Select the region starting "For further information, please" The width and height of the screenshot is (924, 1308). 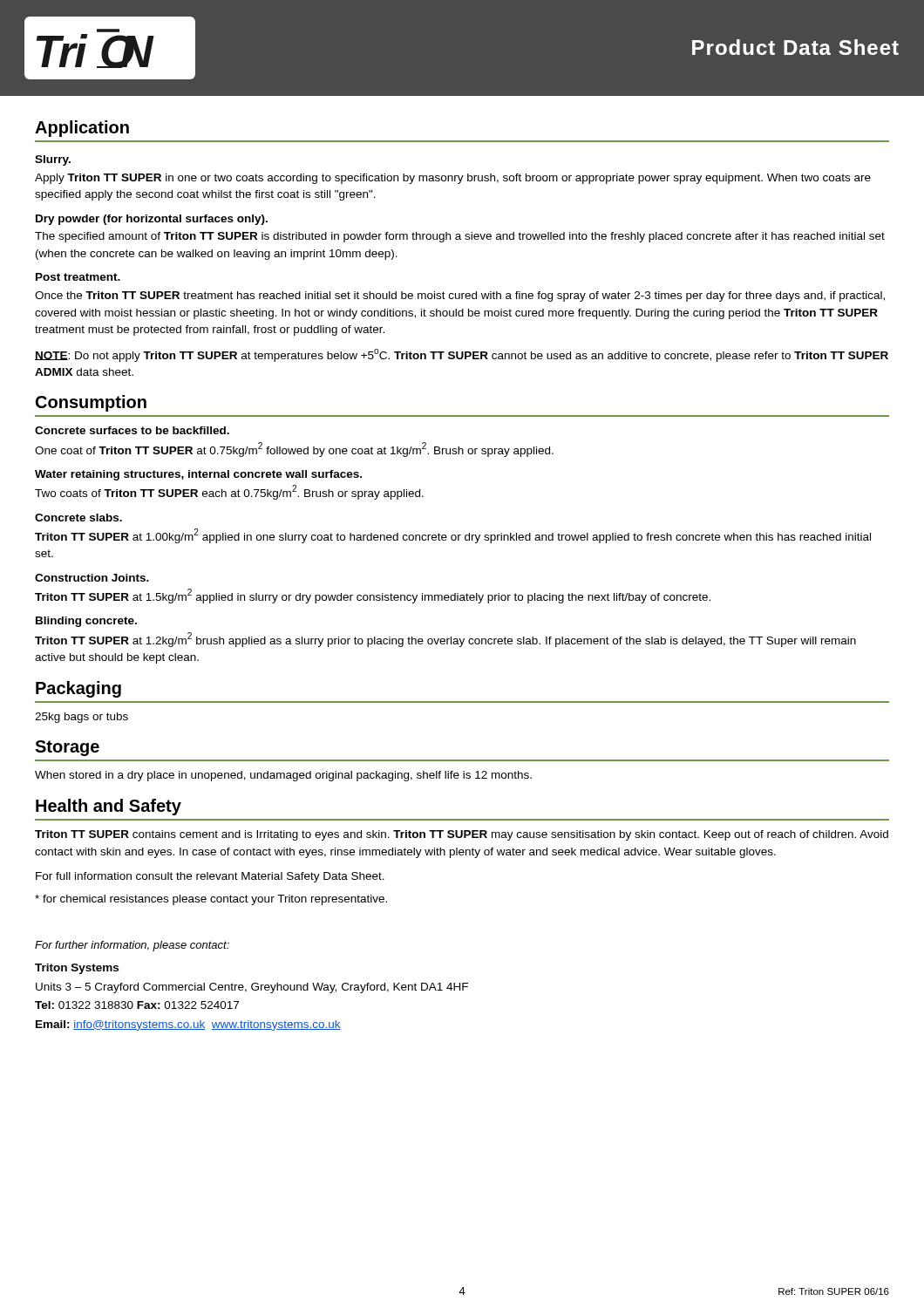click(462, 985)
